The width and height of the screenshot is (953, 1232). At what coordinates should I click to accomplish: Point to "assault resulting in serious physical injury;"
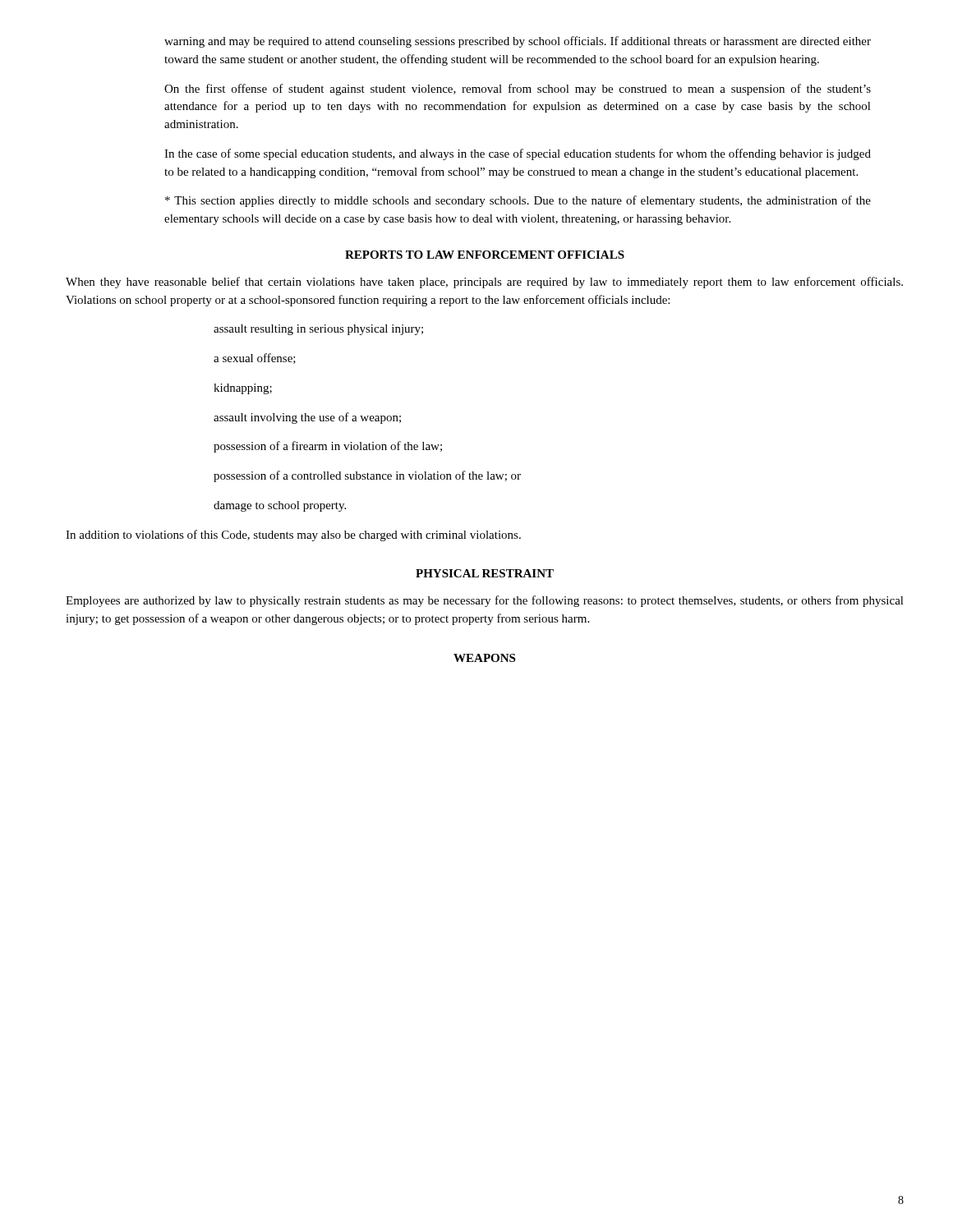[319, 329]
